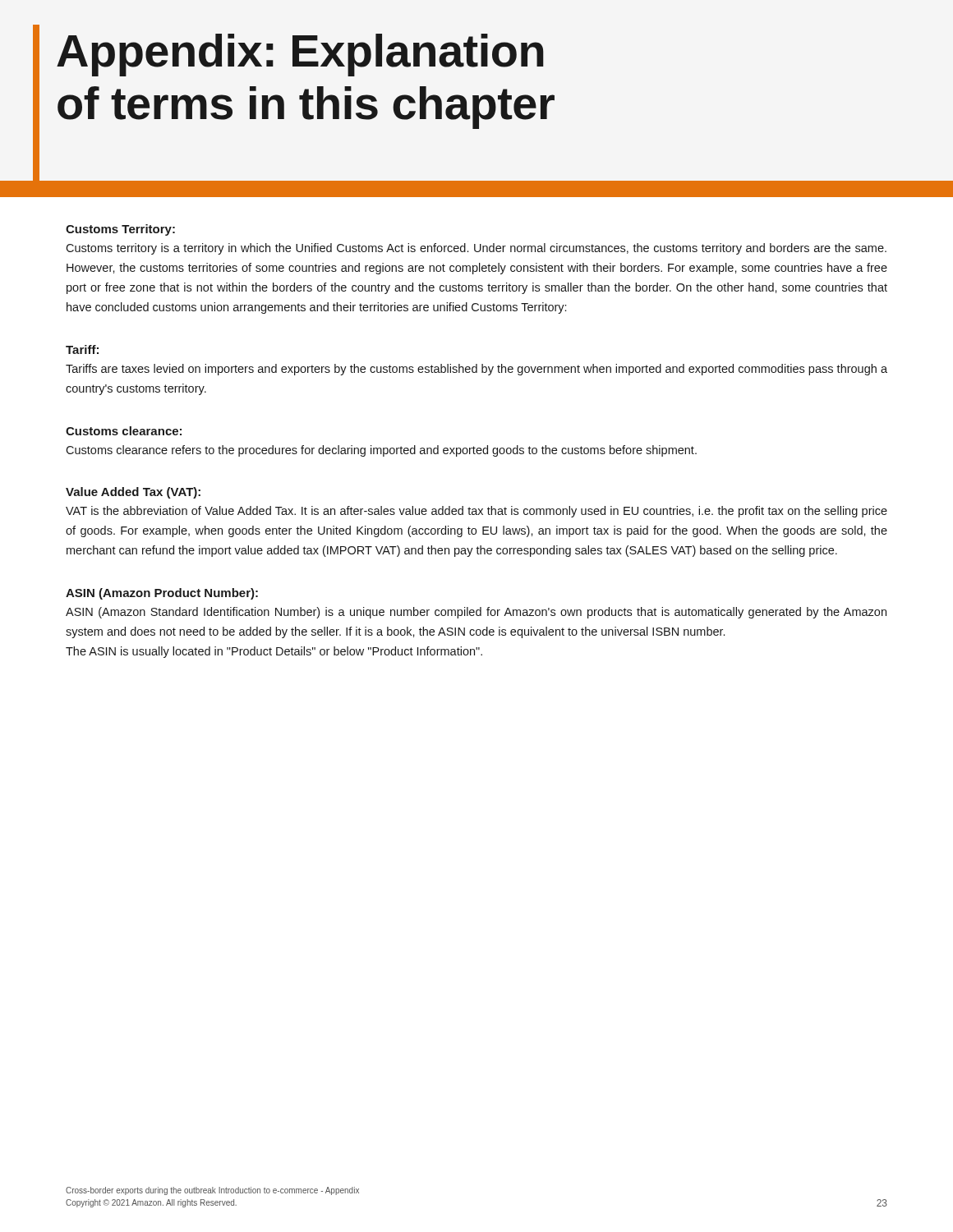Locate the title
The height and width of the screenshot is (1232, 953).
tap(476, 90)
